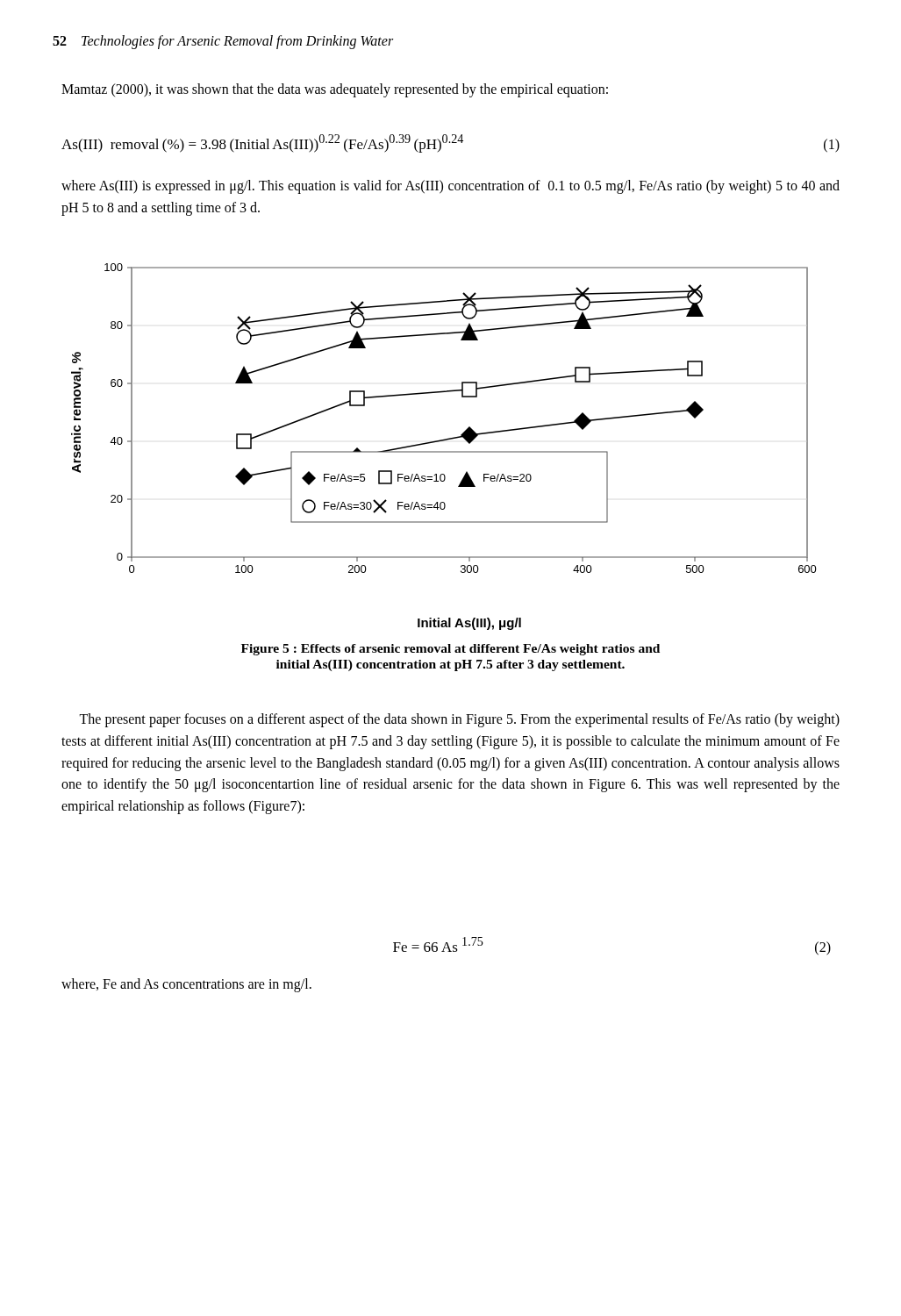Click on the text starting "As(III) removal (%) = 3.98 (Initial As(III))0.22 (Fe/As)0.39"
This screenshot has width=901, height=1316.
pos(450,142)
